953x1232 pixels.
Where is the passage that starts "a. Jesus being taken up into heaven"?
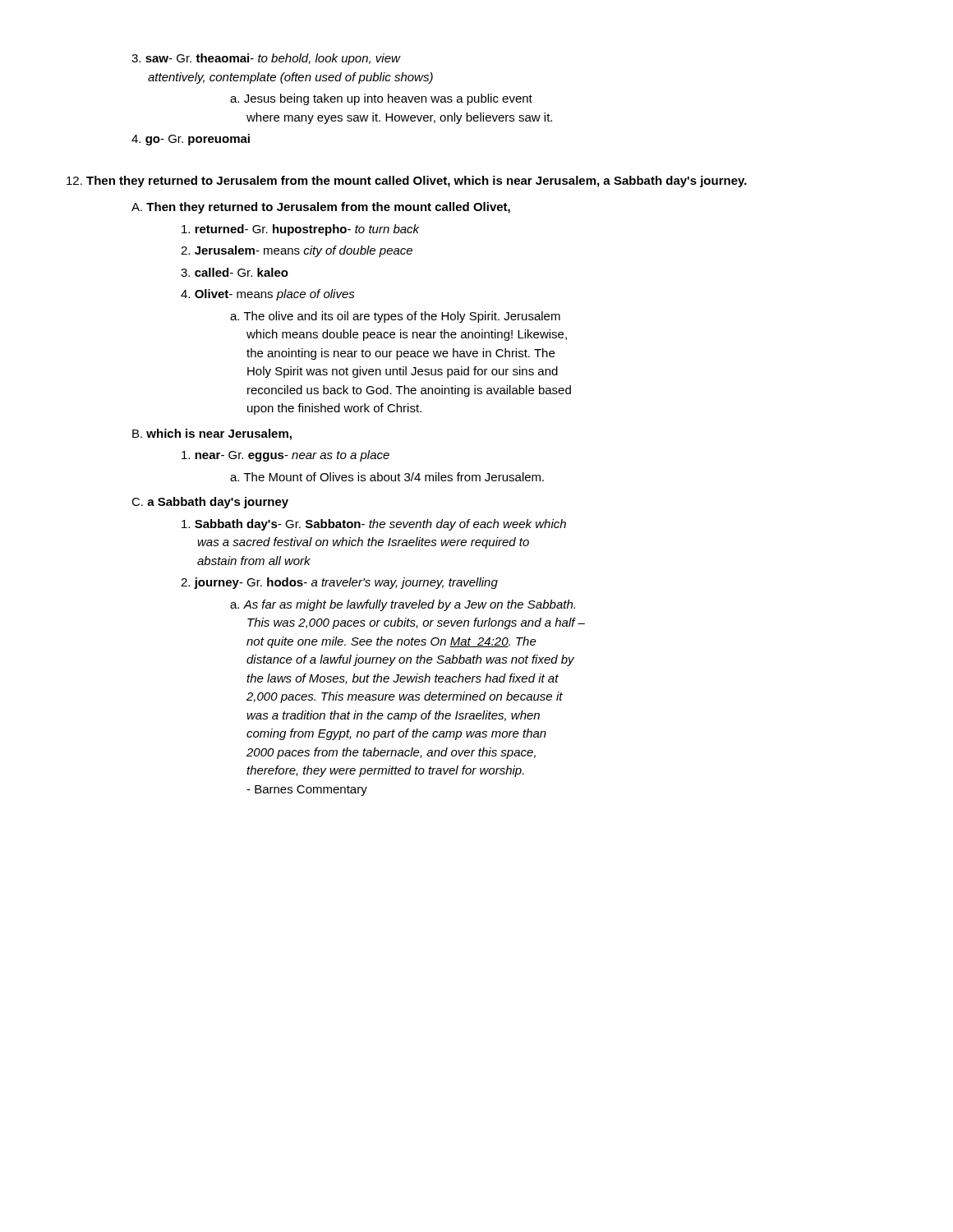[x=392, y=107]
